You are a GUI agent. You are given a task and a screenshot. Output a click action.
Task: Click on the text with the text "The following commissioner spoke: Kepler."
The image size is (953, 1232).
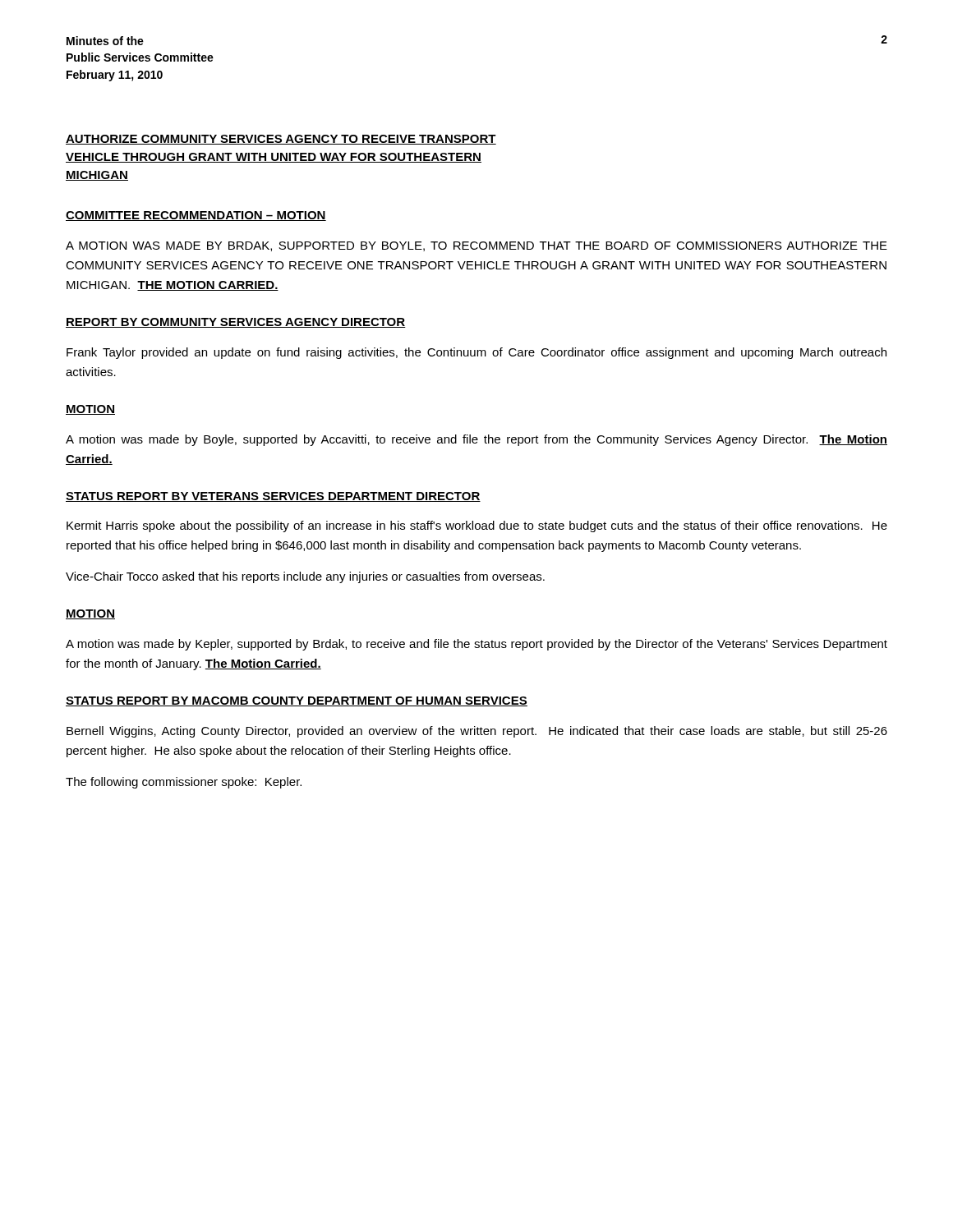[184, 781]
